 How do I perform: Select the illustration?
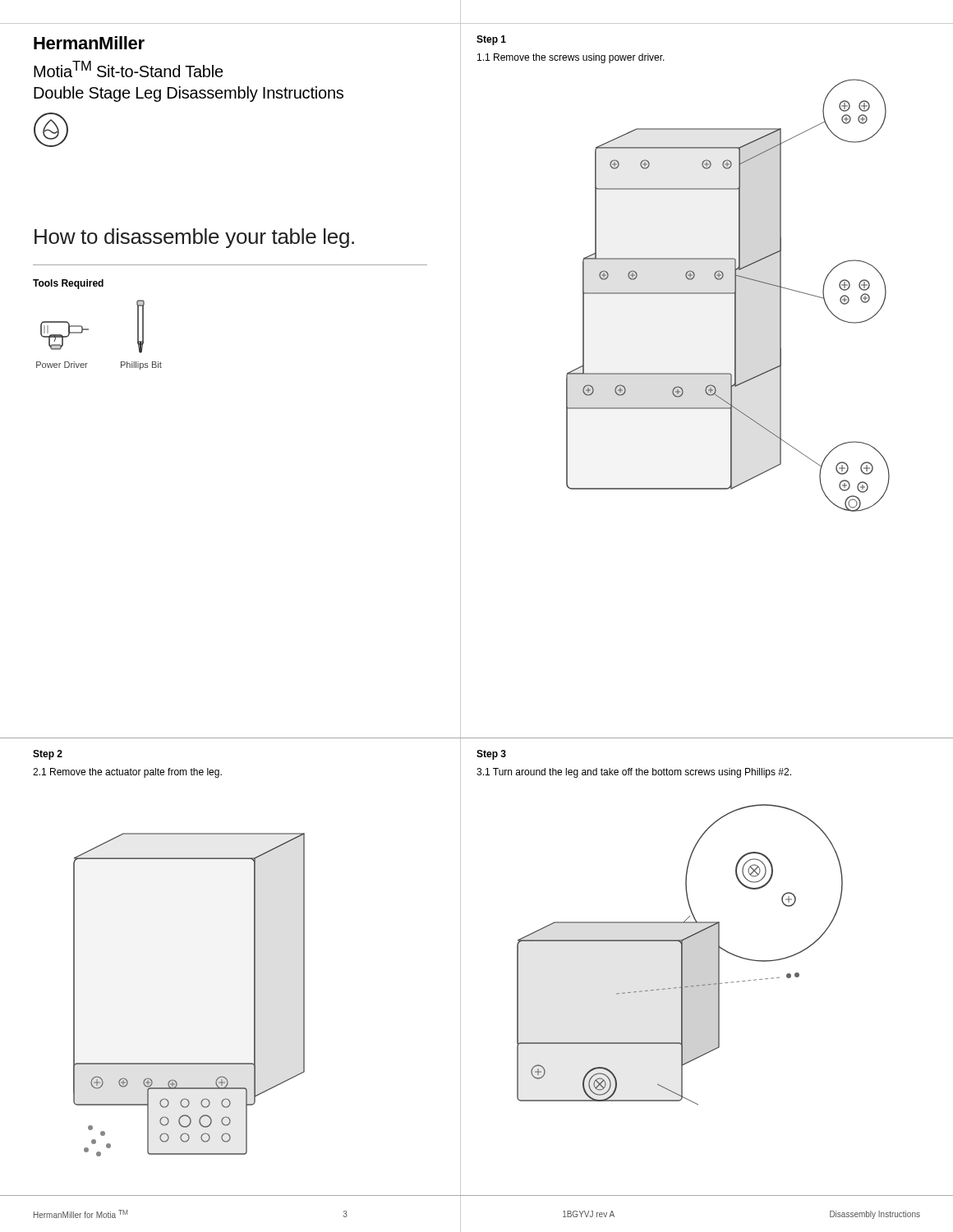click(230, 334)
